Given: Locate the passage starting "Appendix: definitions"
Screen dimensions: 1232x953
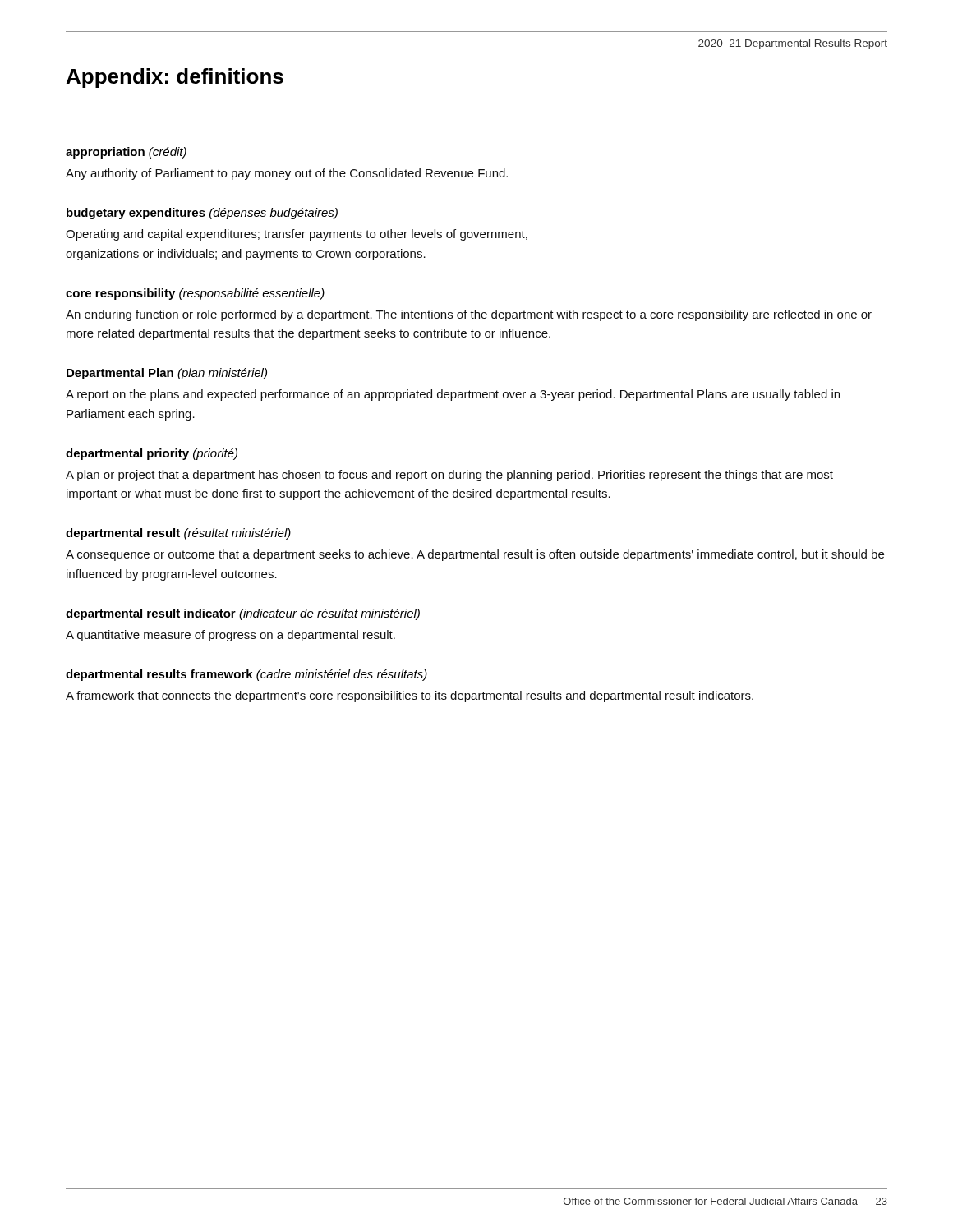Looking at the screenshot, I should click(175, 78).
